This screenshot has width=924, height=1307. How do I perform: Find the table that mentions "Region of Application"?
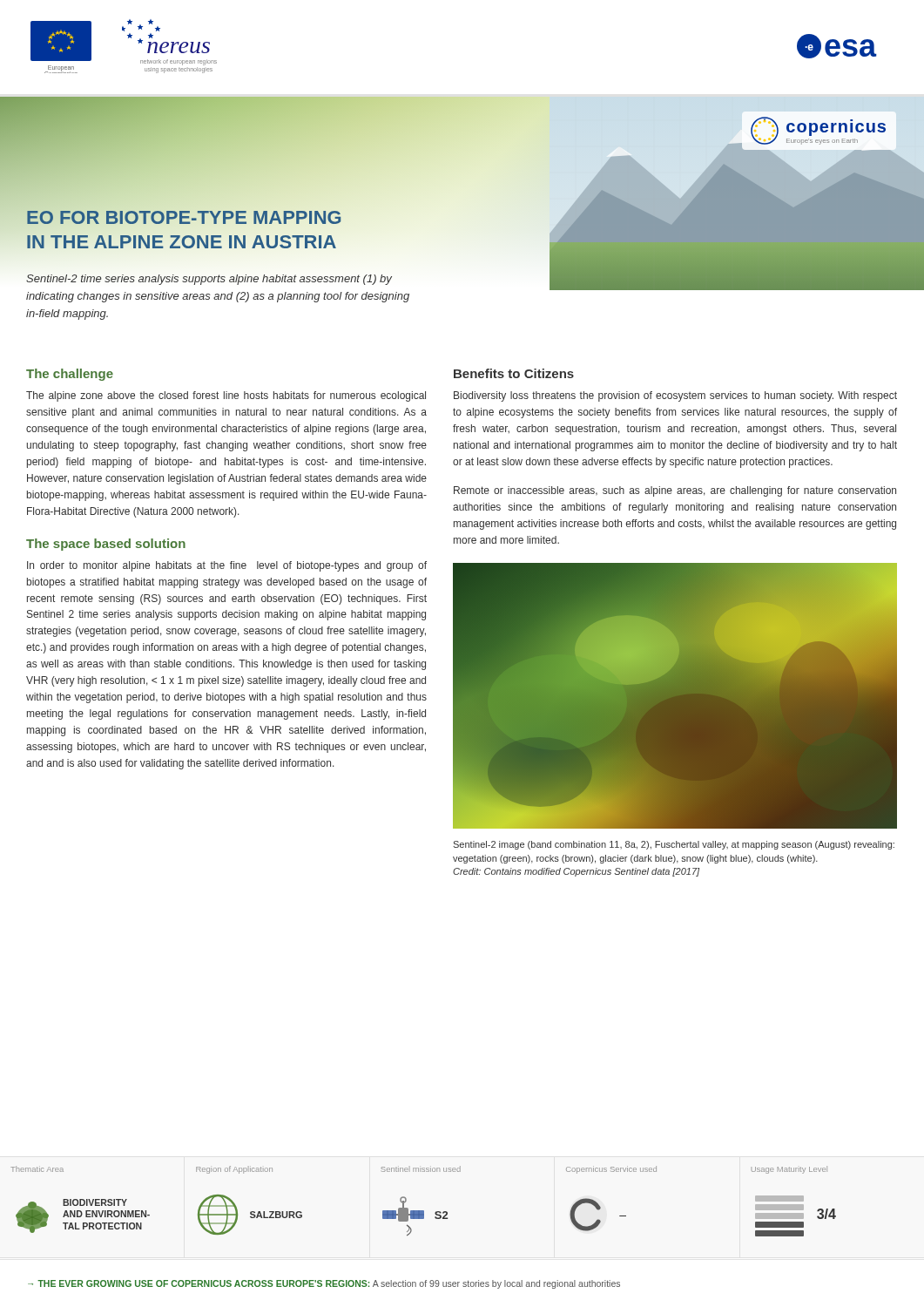[277, 1207]
